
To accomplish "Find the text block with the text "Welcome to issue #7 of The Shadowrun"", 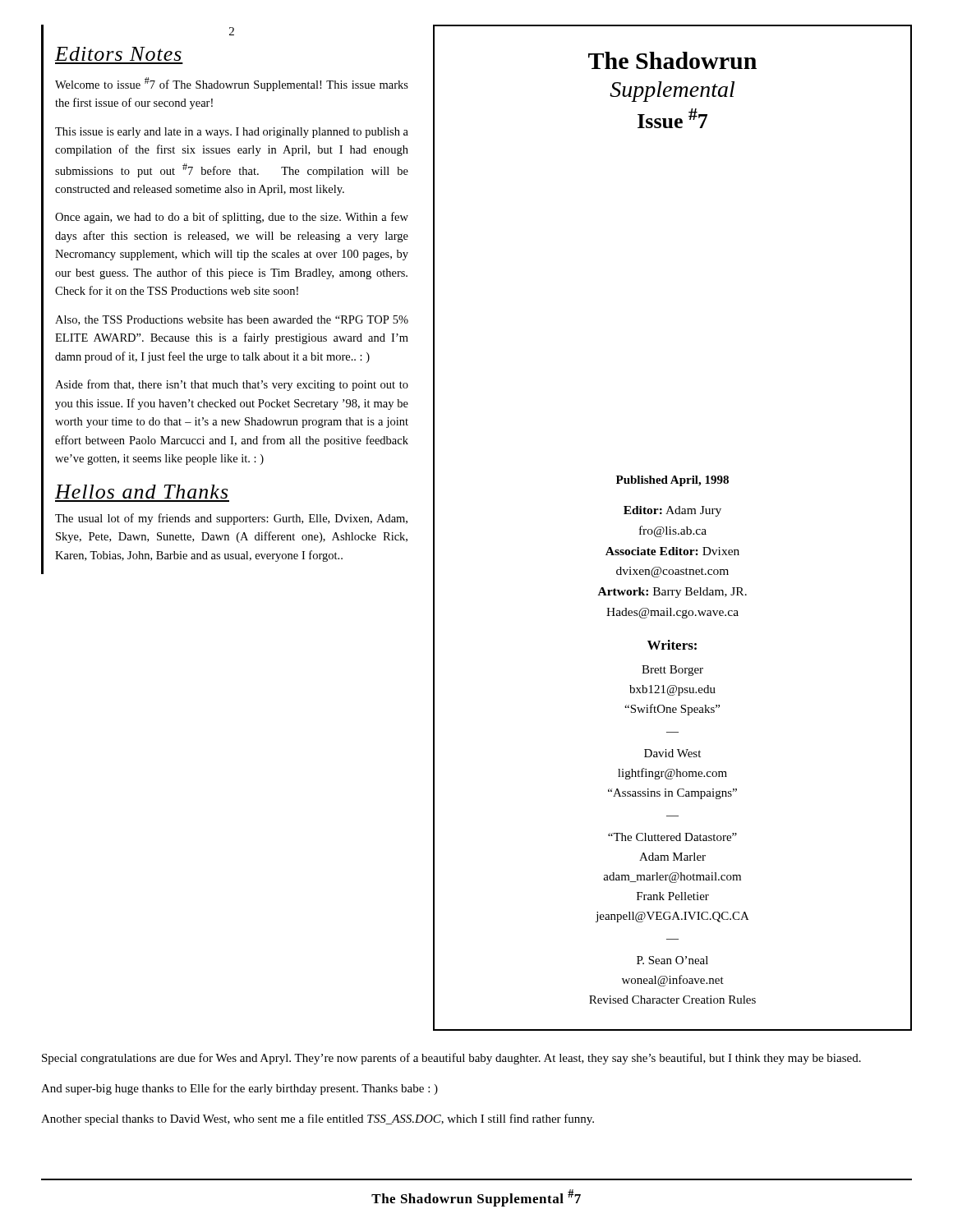I will 232,93.
